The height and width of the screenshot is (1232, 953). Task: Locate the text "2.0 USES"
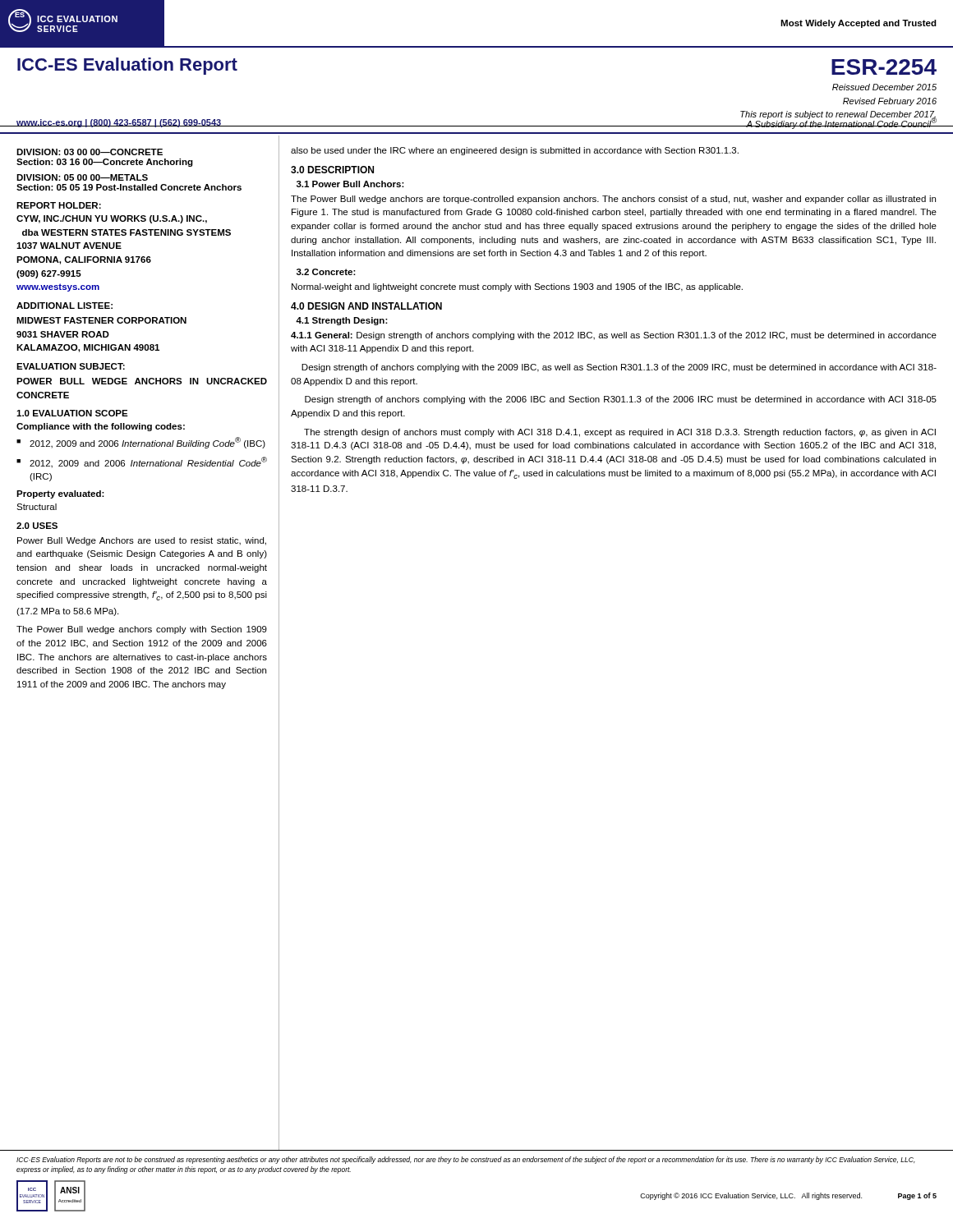(37, 525)
